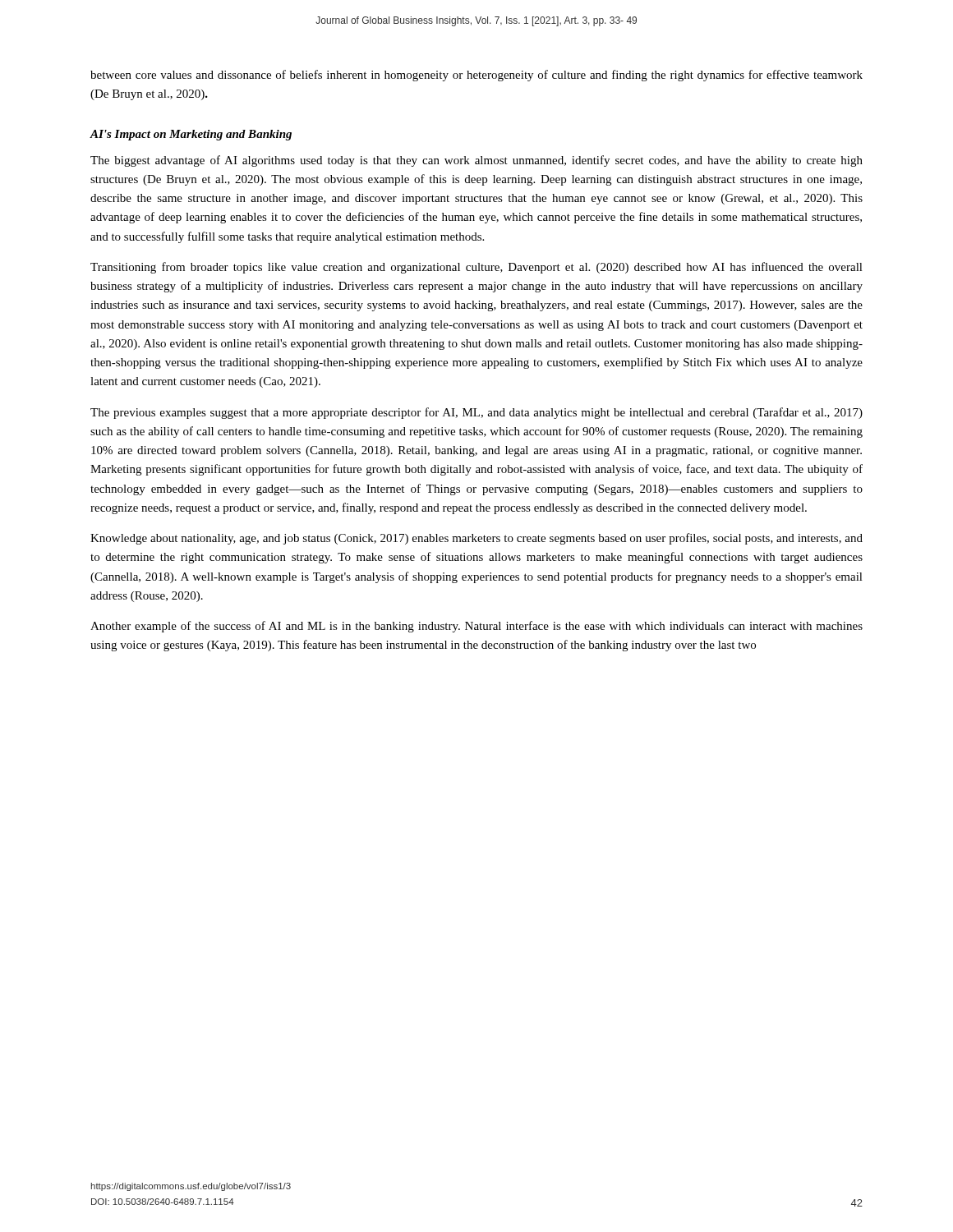The width and height of the screenshot is (953, 1232).
Task: Click the passage that begins "The biggest advantage of AI algorithms used today"
Action: click(x=476, y=198)
